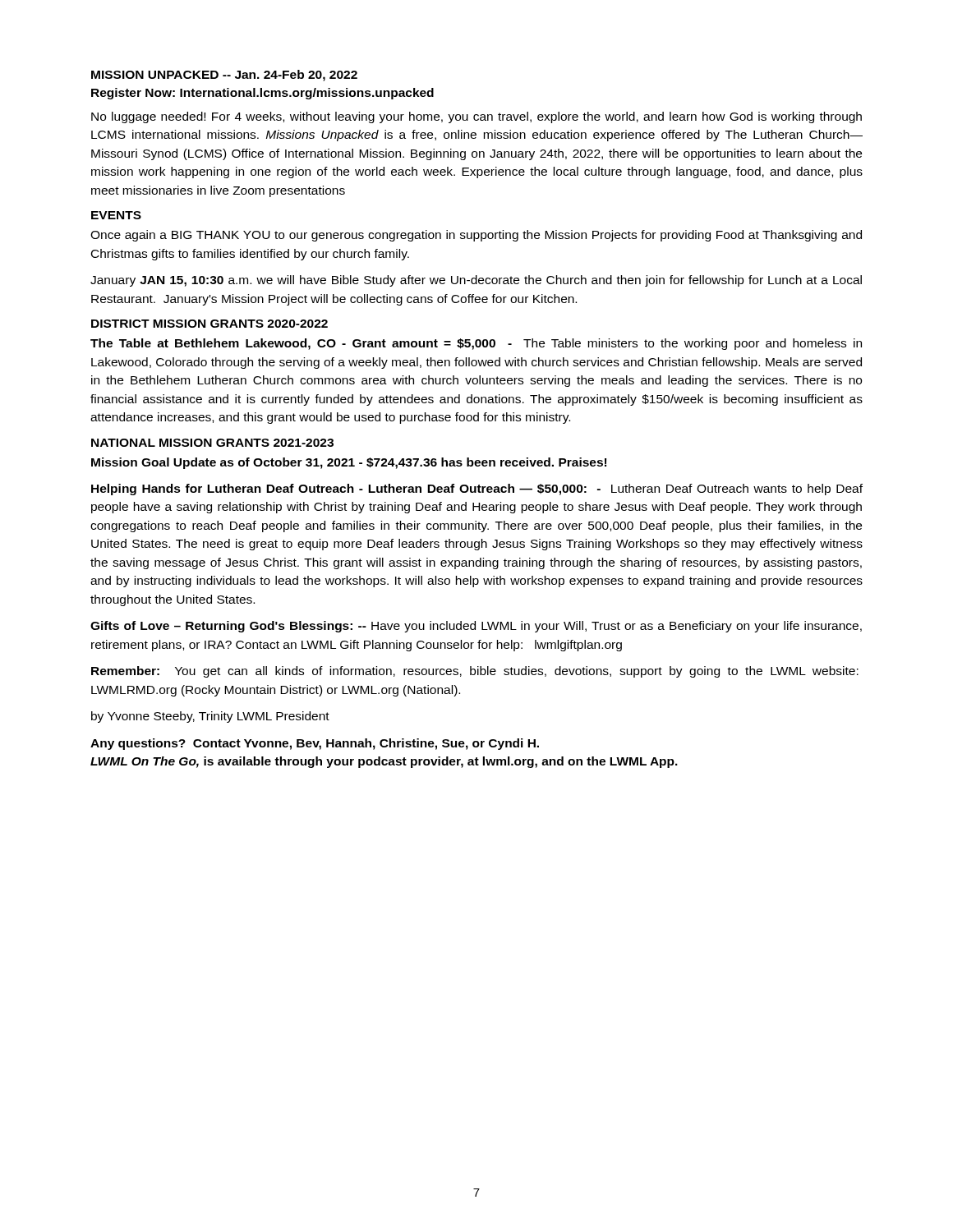The image size is (953, 1232).
Task: Locate the text block containing "The Table at Bethlehem Lakewood, CO -"
Action: click(x=476, y=381)
